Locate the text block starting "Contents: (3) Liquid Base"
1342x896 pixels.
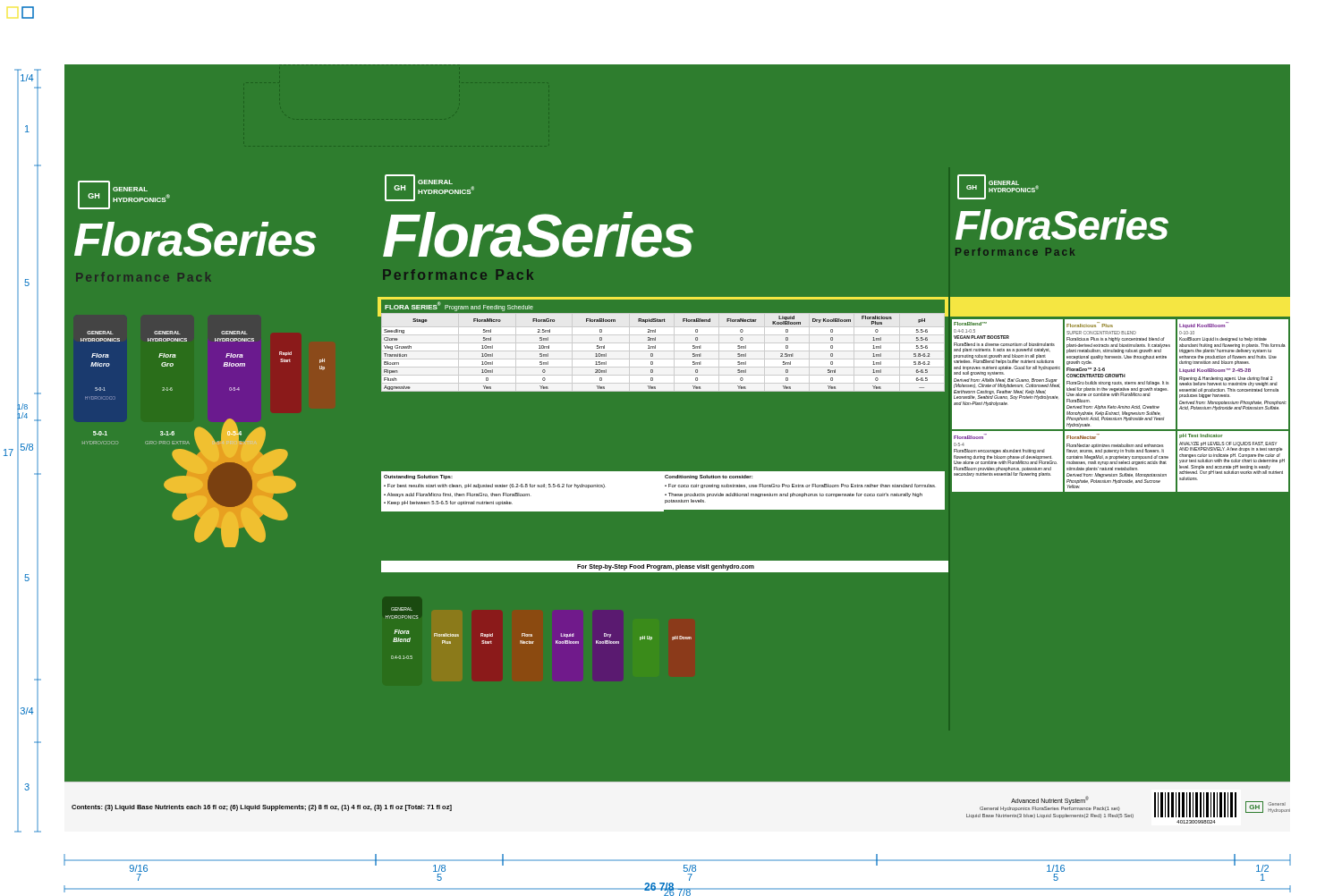[x=262, y=807]
